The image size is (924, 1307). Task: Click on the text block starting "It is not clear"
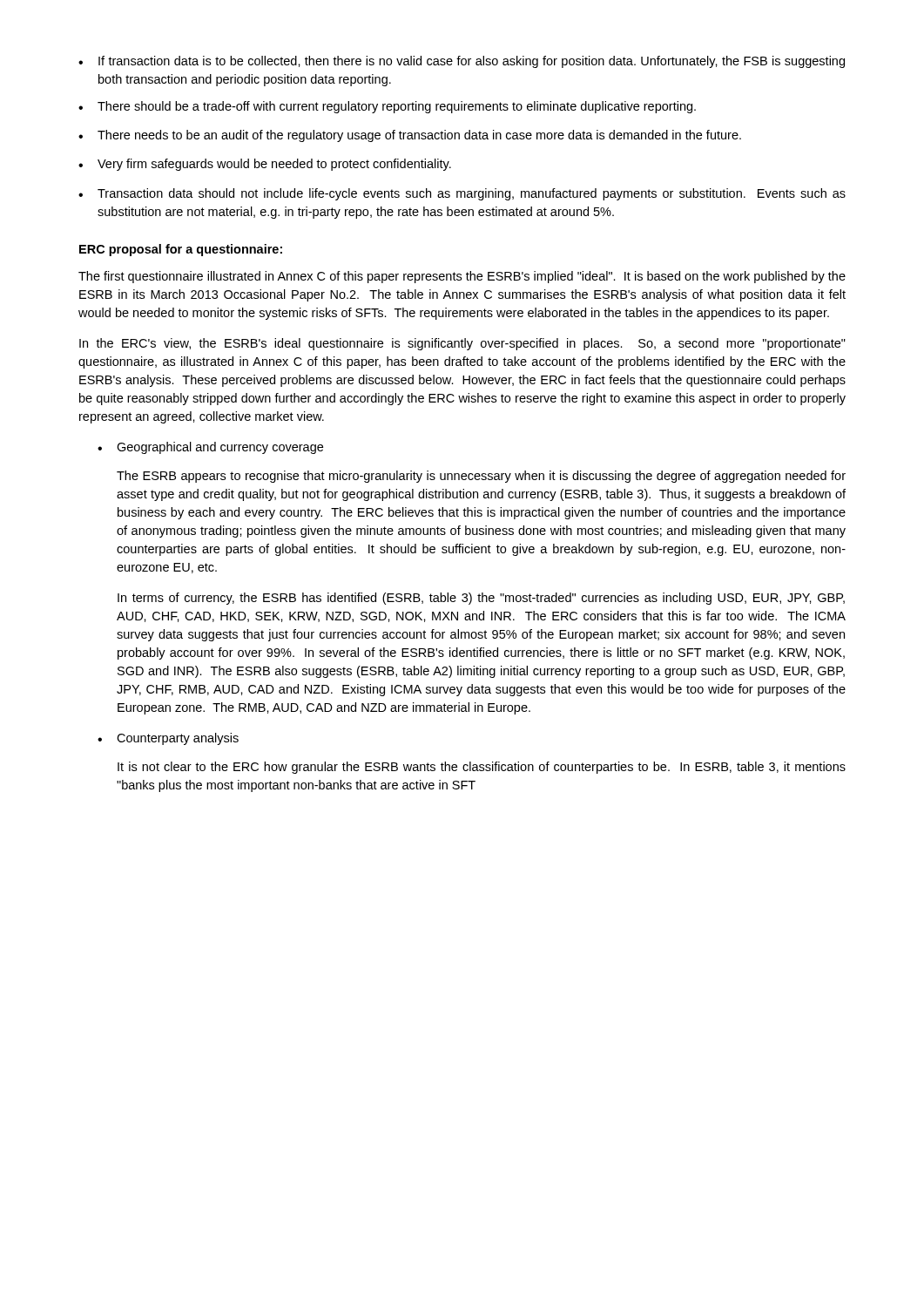coord(481,776)
